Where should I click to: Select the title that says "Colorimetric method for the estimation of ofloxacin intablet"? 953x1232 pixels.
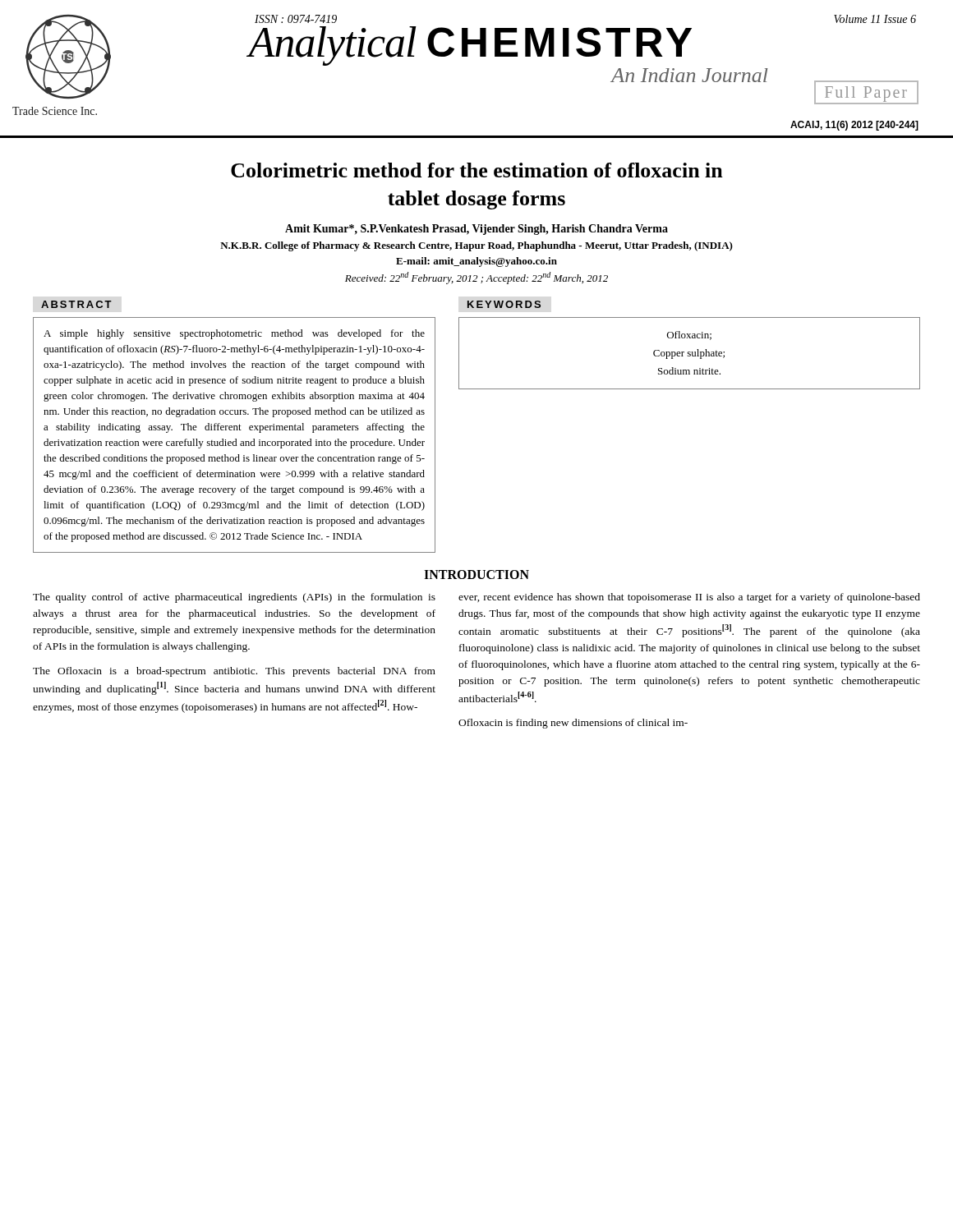pos(476,184)
